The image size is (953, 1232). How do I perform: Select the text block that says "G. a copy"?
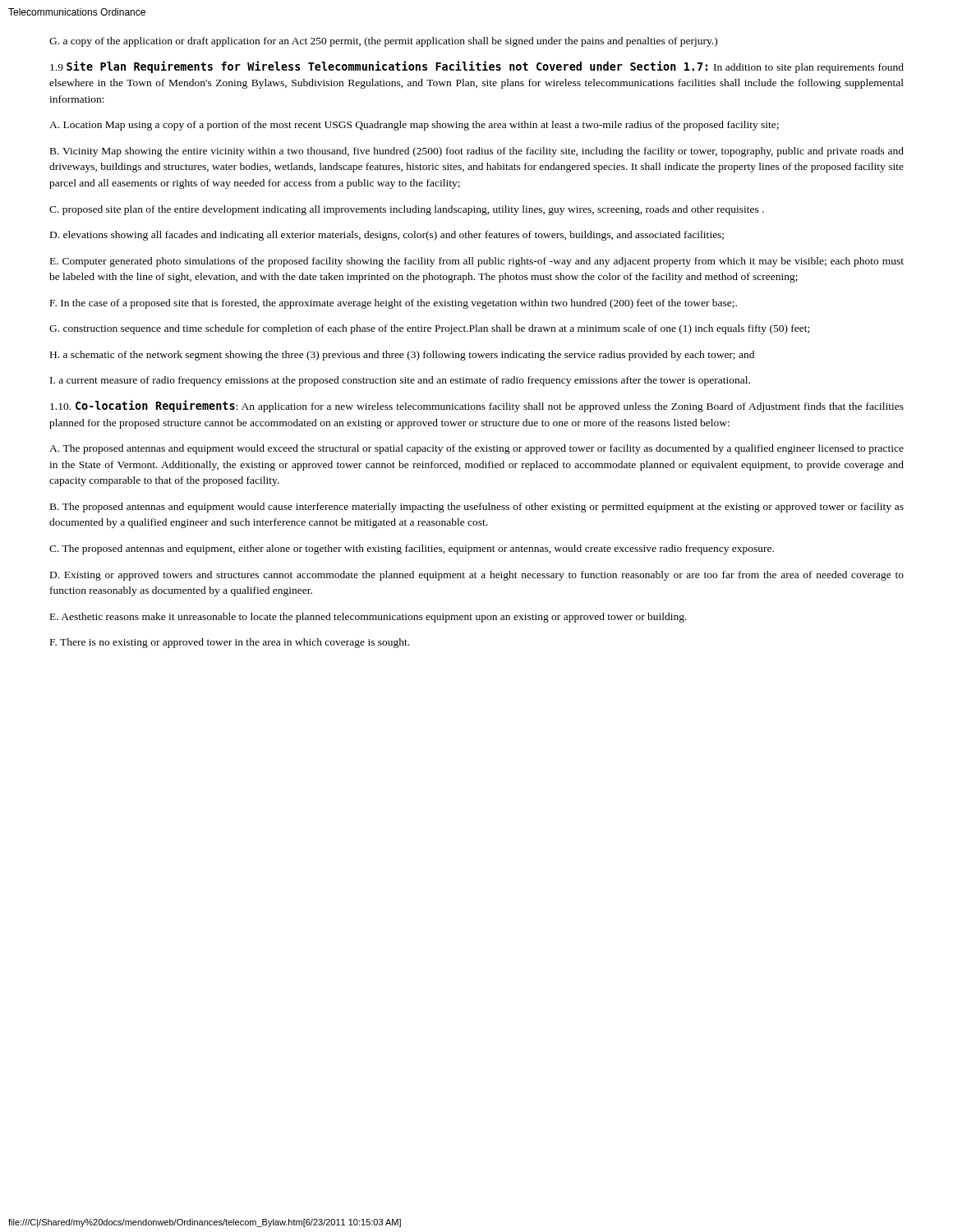point(384,41)
